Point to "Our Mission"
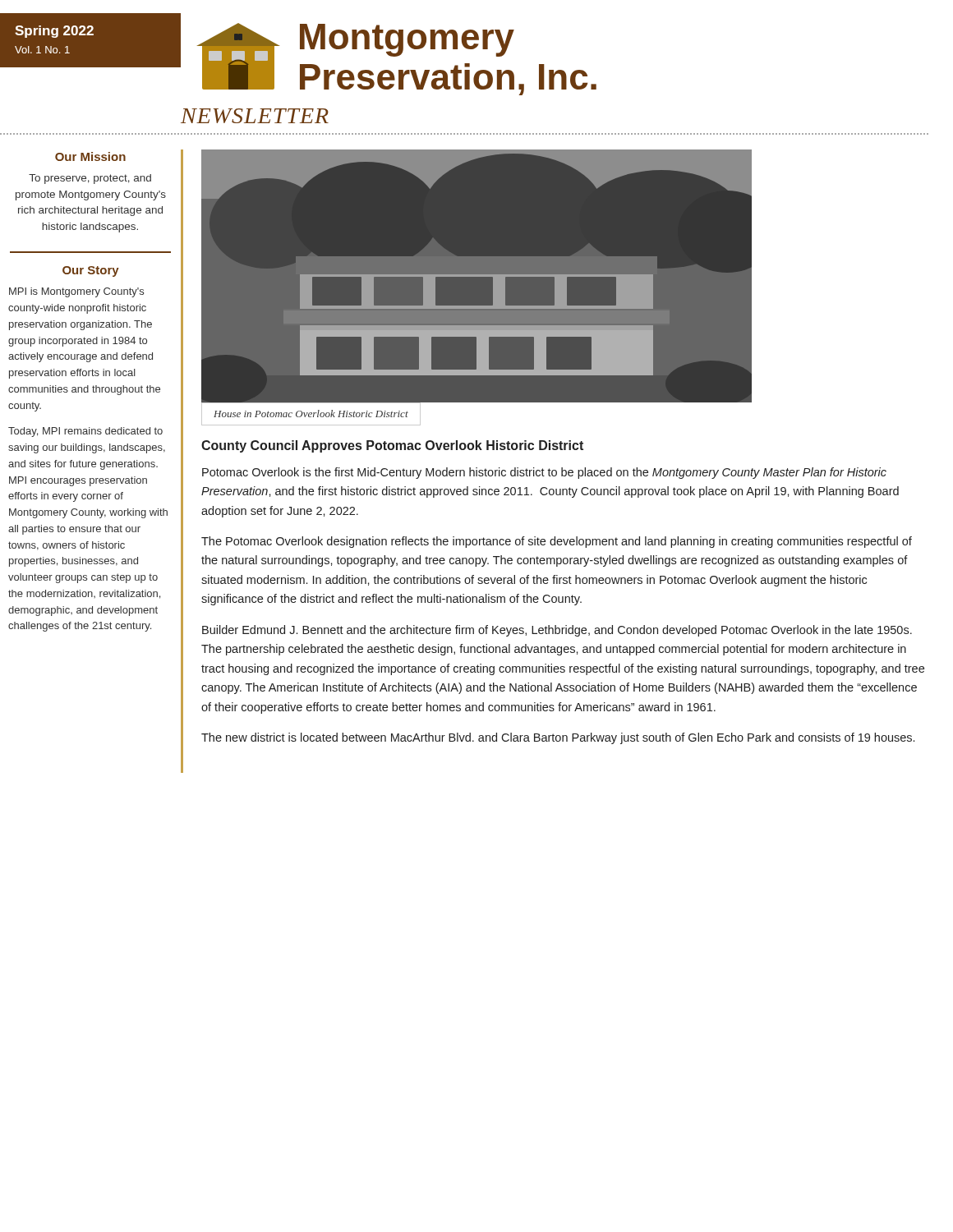 pos(90,156)
